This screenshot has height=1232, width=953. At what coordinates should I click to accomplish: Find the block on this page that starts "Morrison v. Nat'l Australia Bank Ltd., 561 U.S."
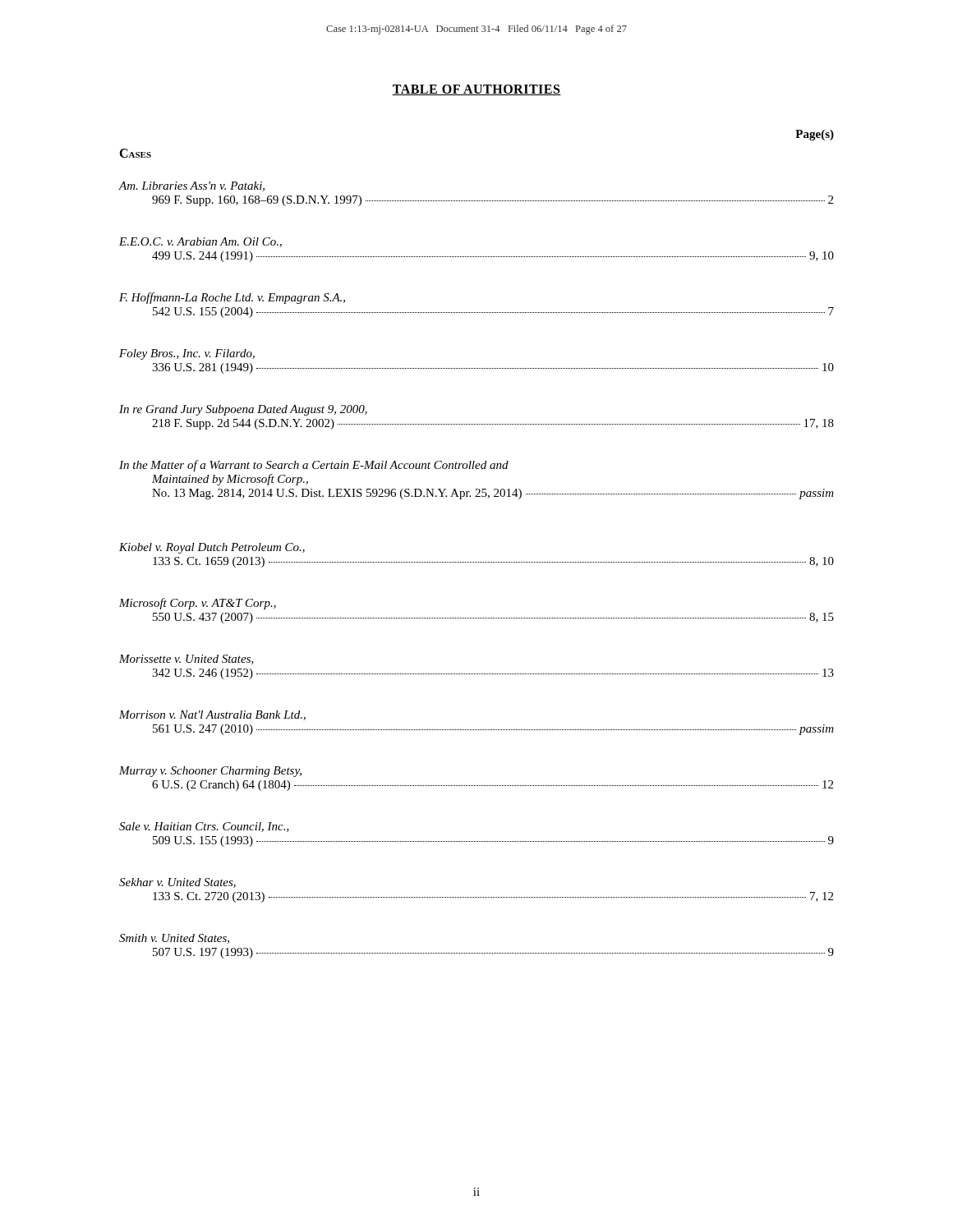[x=476, y=722]
